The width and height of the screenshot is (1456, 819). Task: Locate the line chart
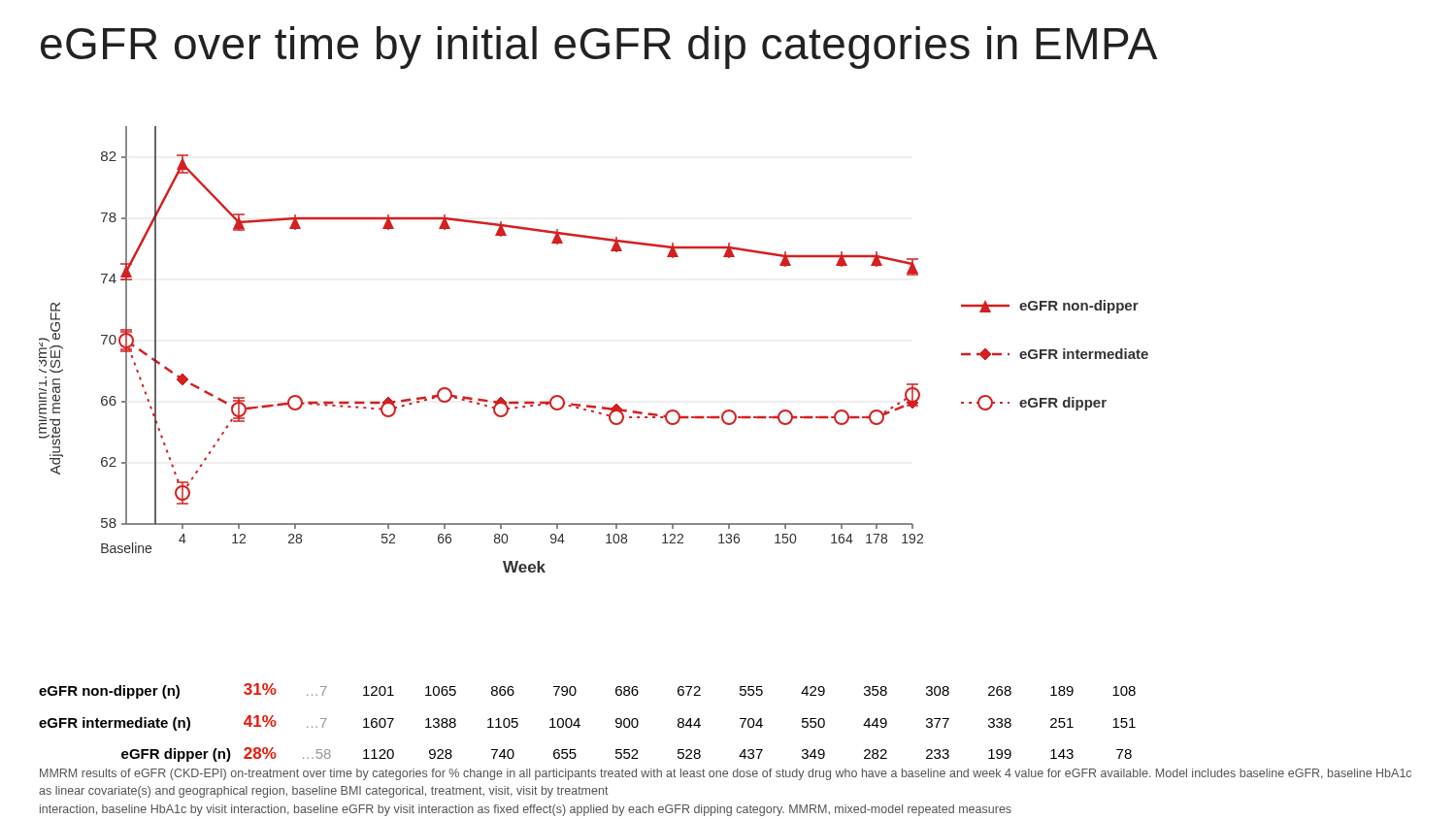(x=621, y=378)
